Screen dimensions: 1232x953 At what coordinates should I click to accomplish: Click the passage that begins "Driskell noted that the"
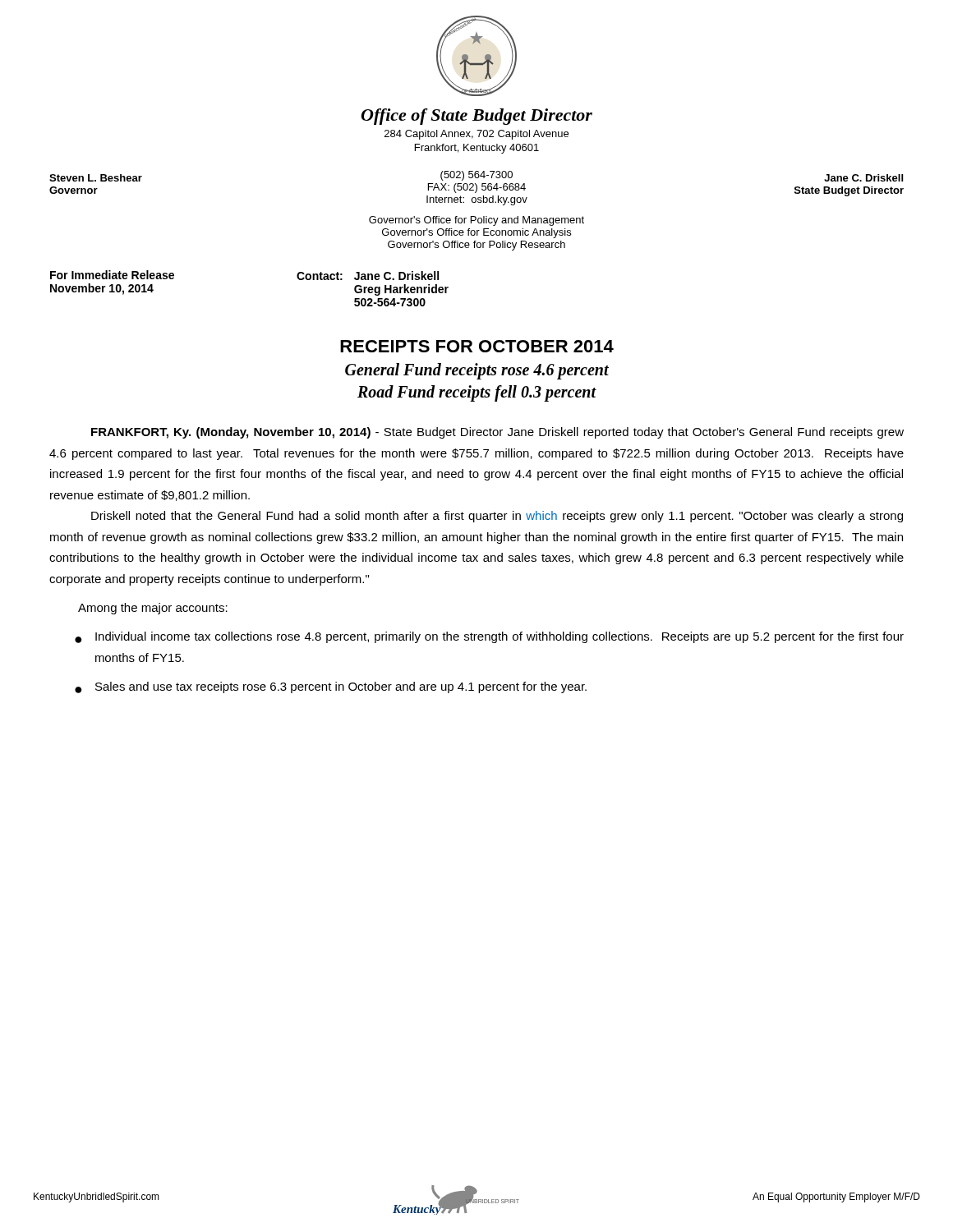(476, 547)
